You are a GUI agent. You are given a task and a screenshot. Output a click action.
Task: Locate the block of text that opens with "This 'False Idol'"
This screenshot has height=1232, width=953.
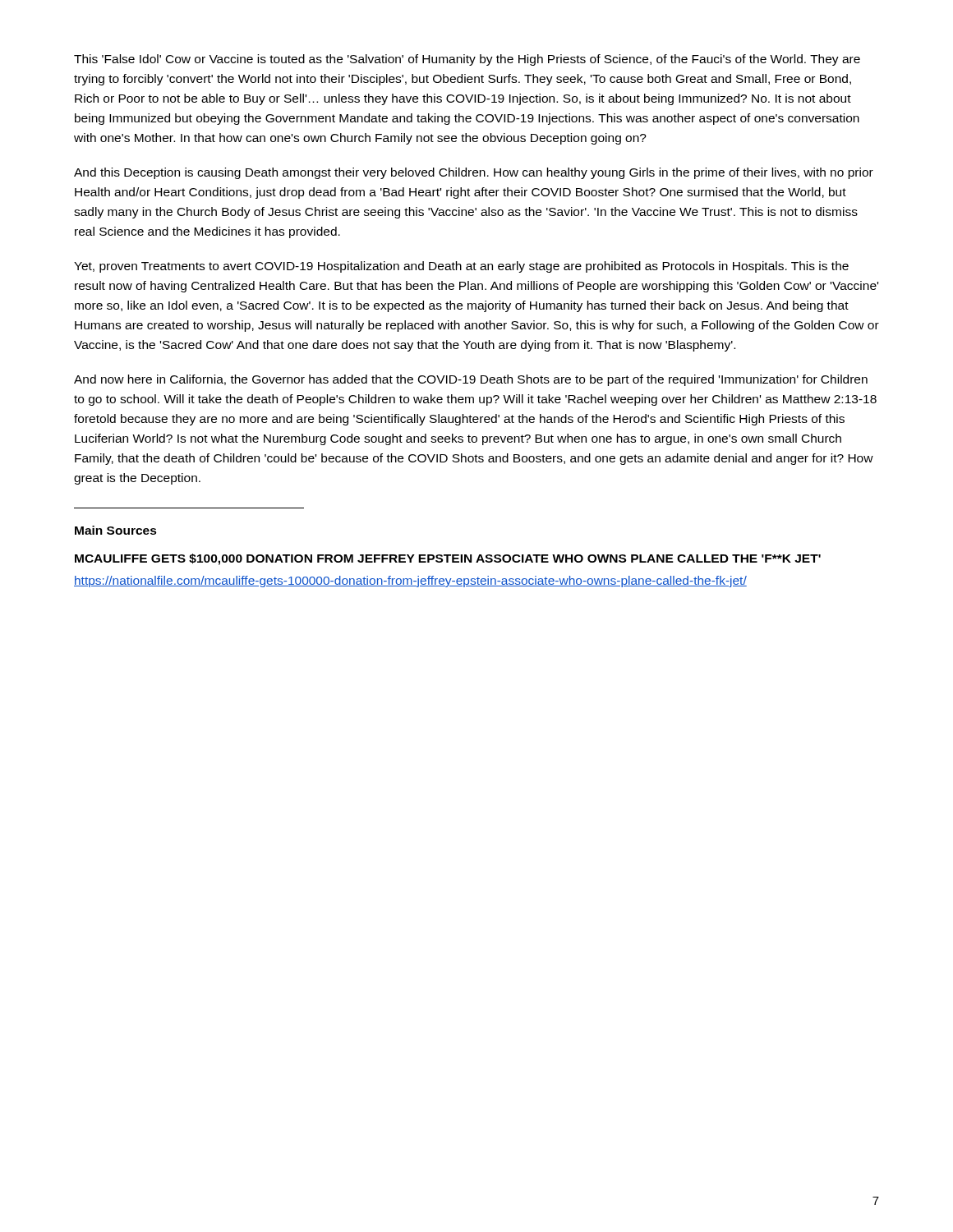[467, 98]
